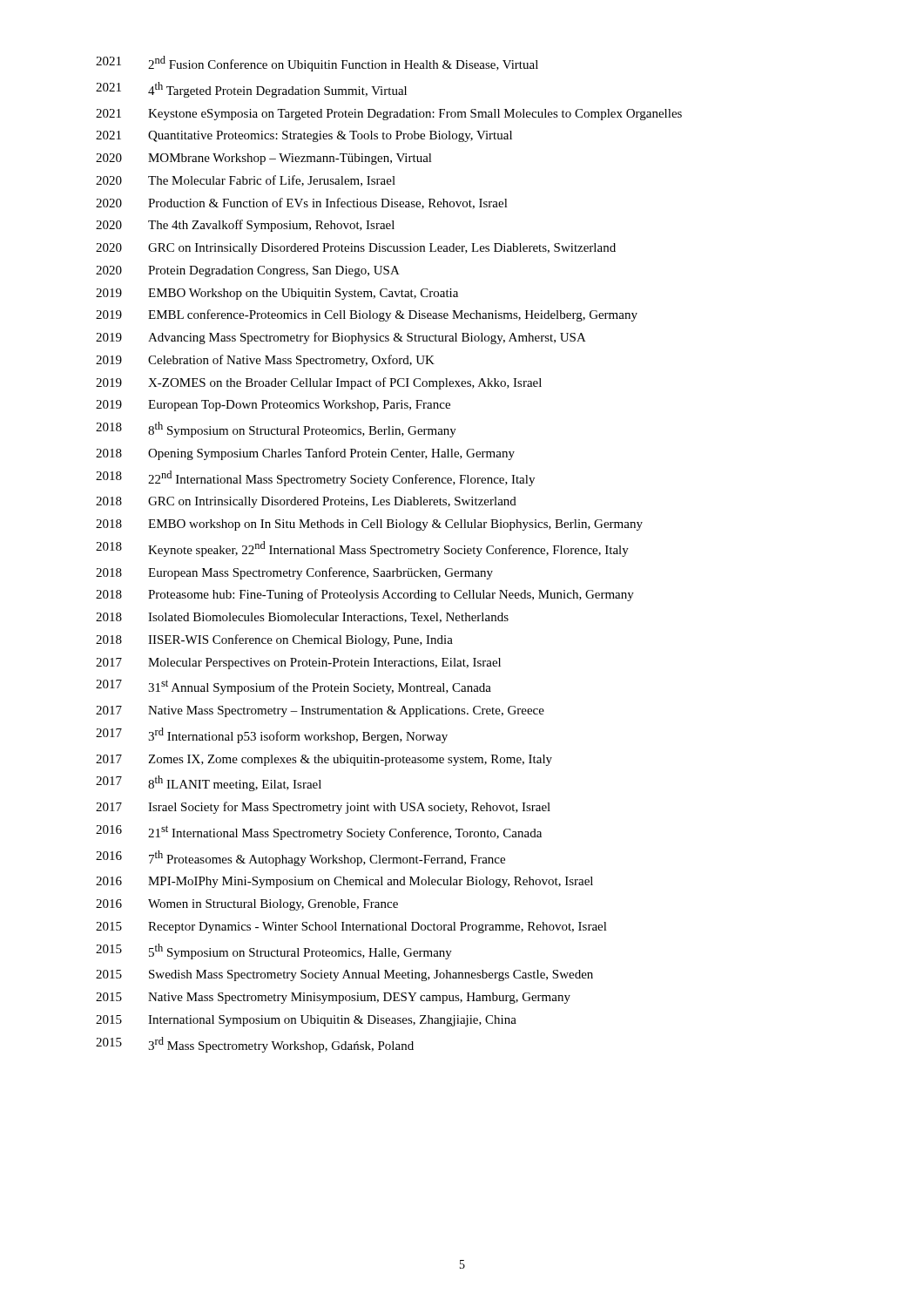Select the list item containing "2020 Protein Degradation Congress, San Diego,"
The width and height of the screenshot is (924, 1307).
tap(248, 271)
